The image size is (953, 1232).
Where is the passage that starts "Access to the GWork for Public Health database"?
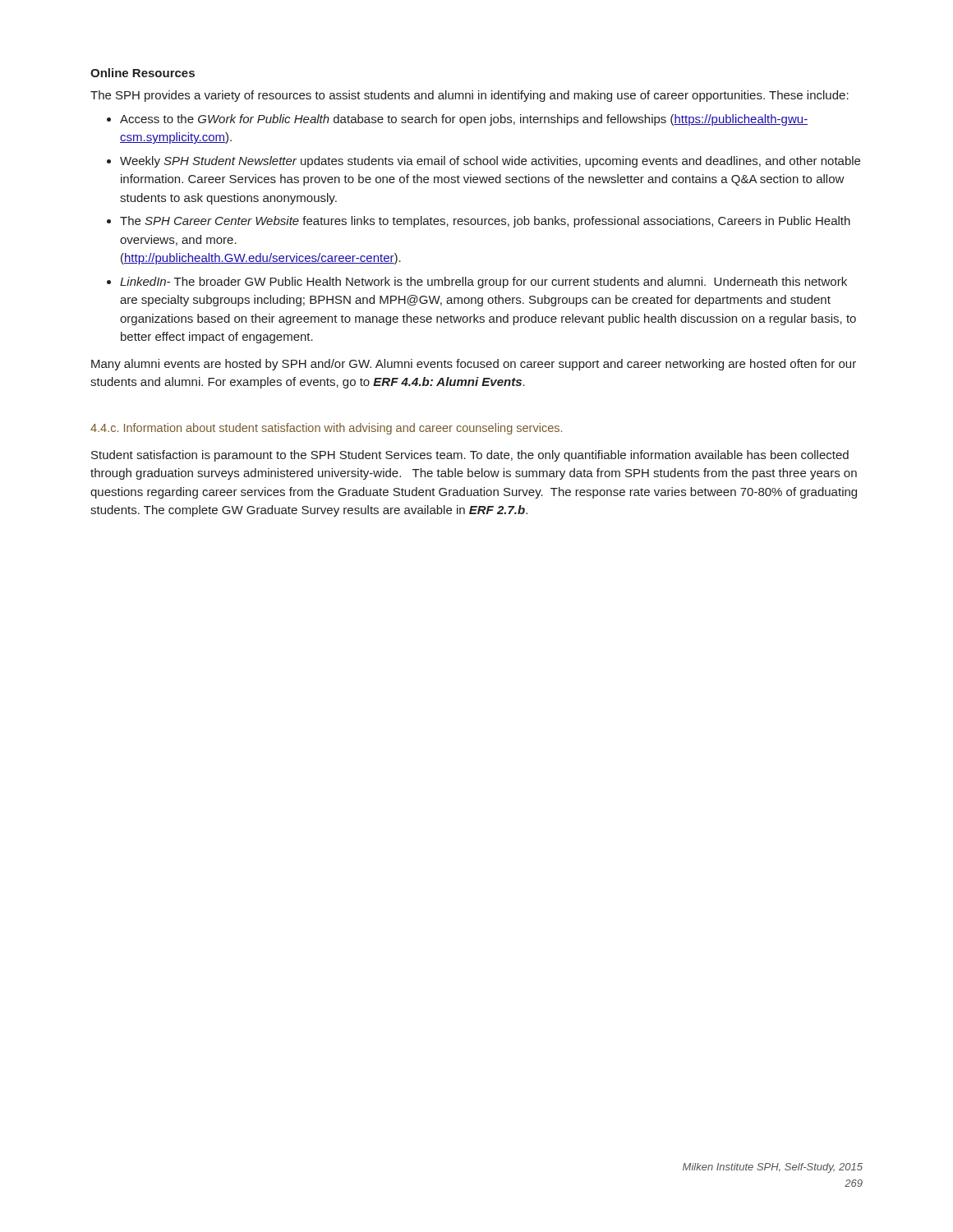[464, 128]
